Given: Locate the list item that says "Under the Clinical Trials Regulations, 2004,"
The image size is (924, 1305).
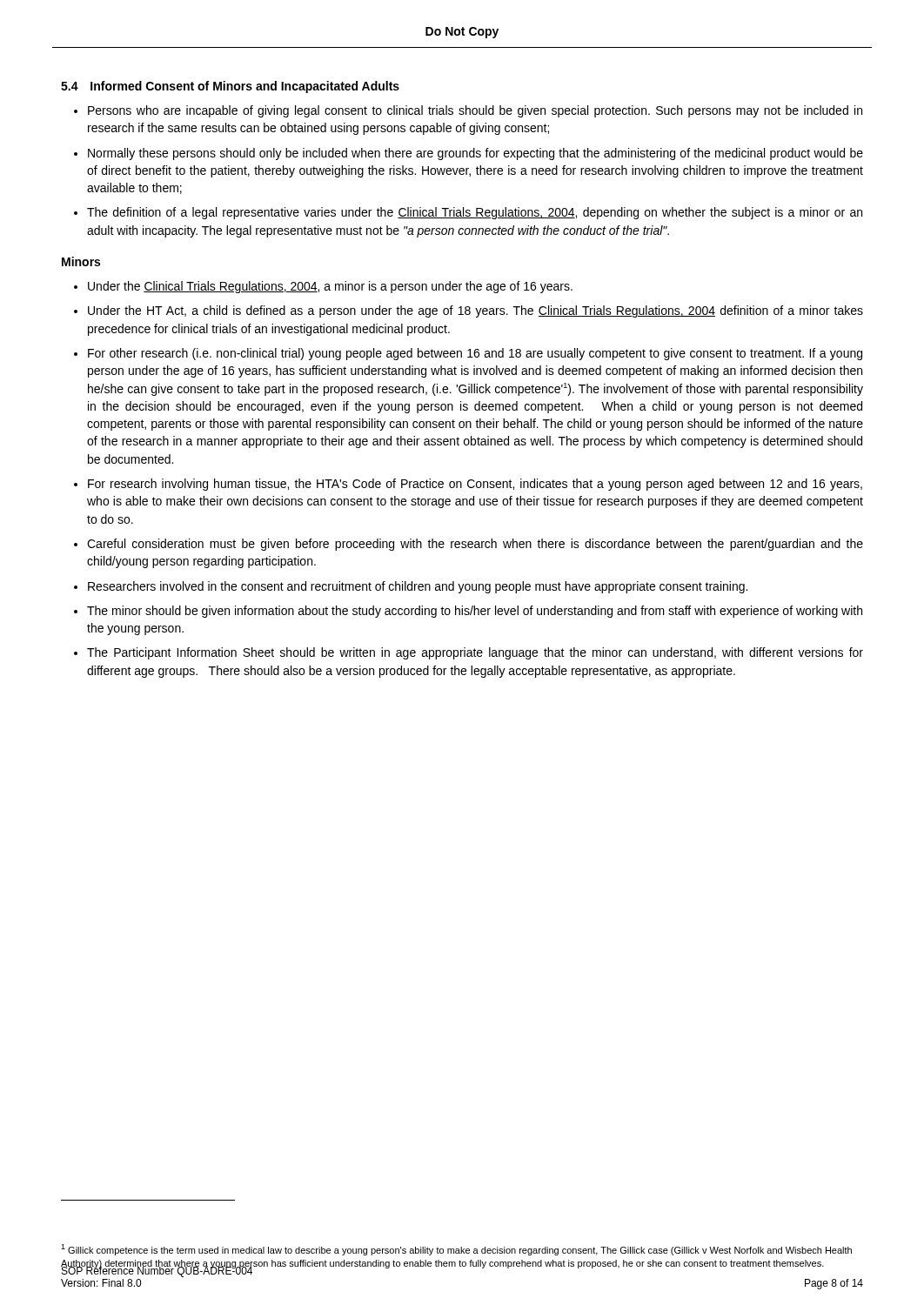Looking at the screenshot, I should pyautogui.click(x=330, y=286).
